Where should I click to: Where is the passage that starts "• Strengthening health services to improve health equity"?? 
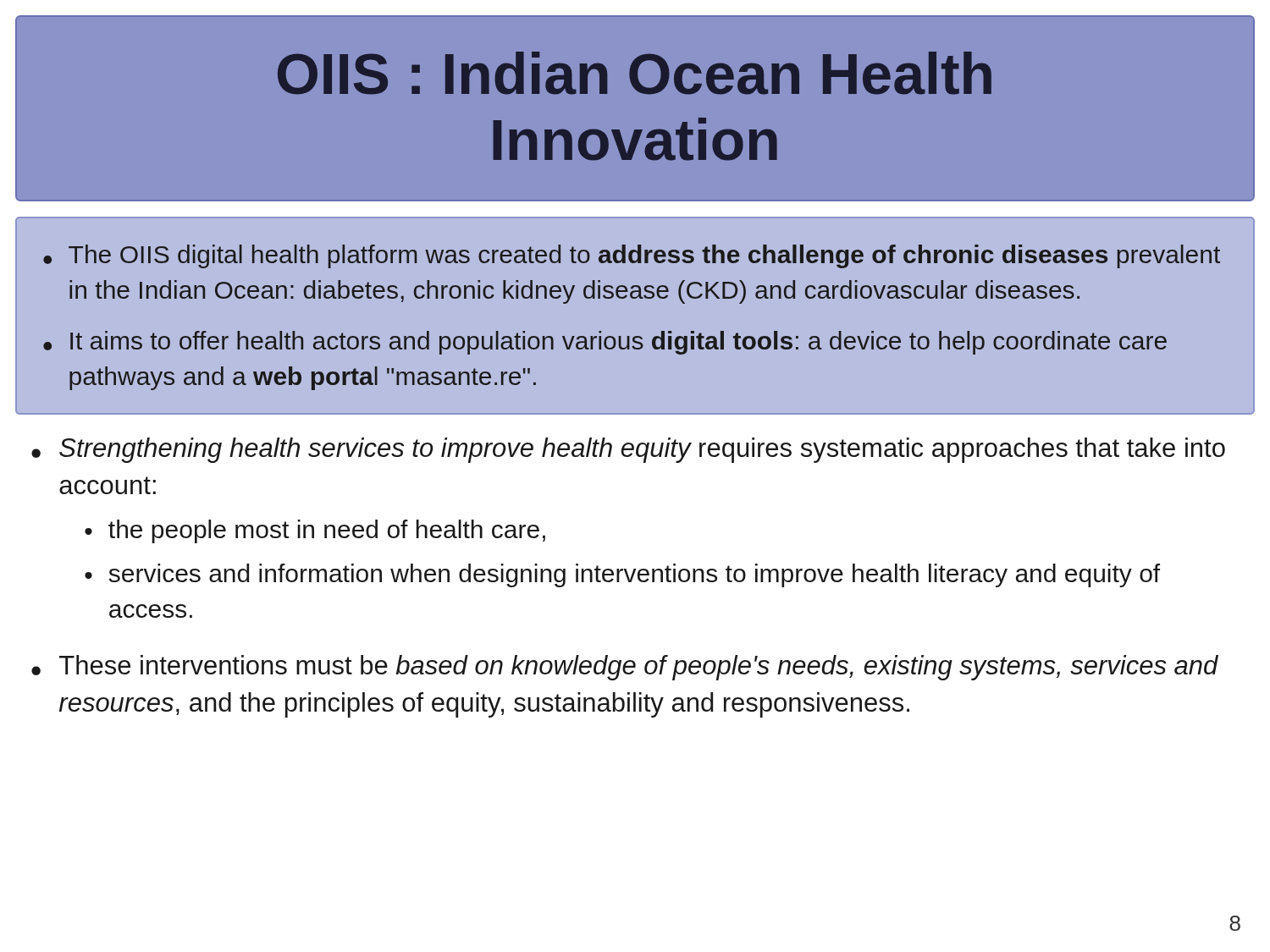pyautogui.click(x=628, y=450)
